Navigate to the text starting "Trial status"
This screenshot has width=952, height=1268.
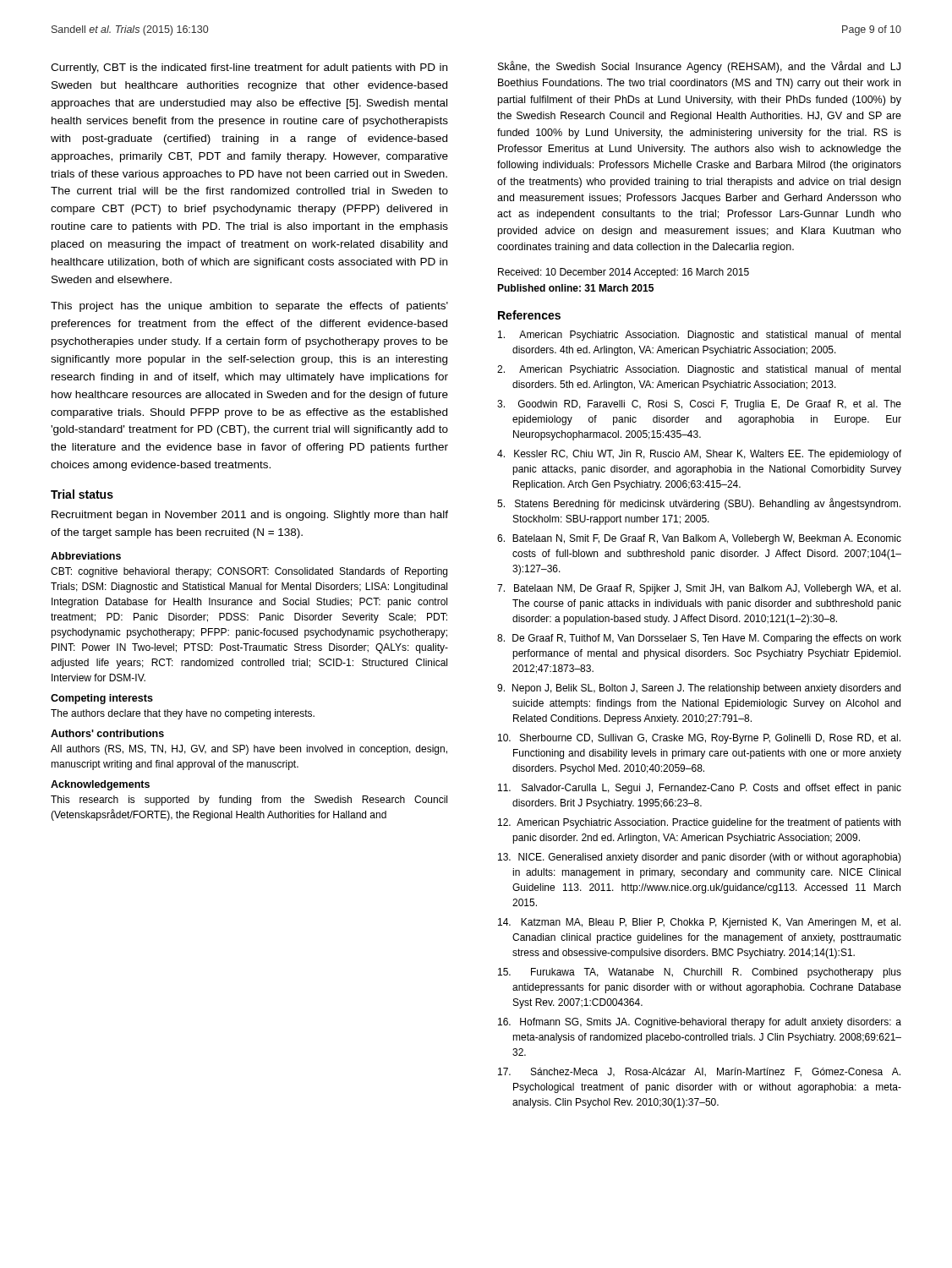pyautogui.click(x=82, y=495)
